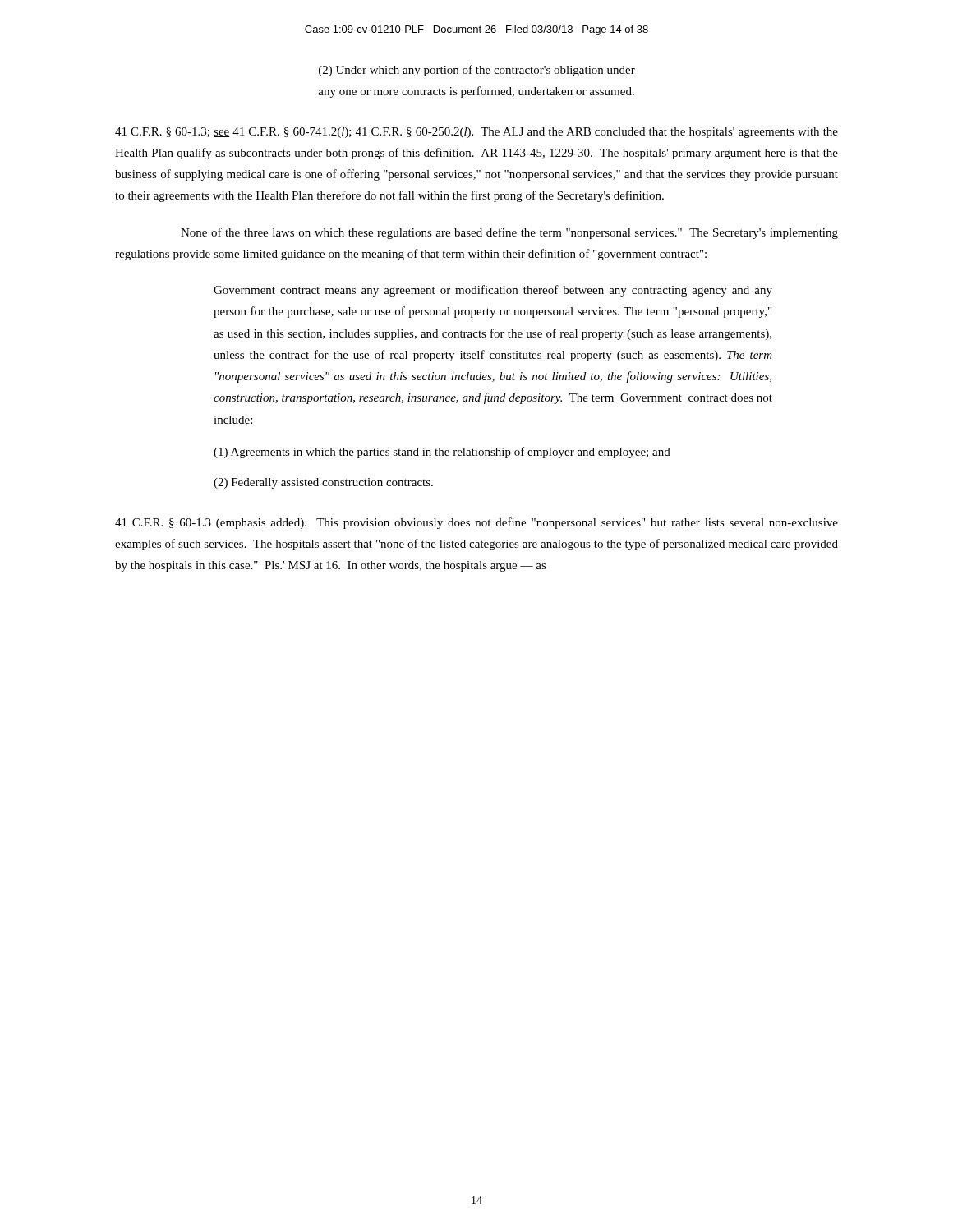Screen dimensions: 1232x953
Task: Find the block starting "Government contract means any agreement or"
Action: pos(493,355)
